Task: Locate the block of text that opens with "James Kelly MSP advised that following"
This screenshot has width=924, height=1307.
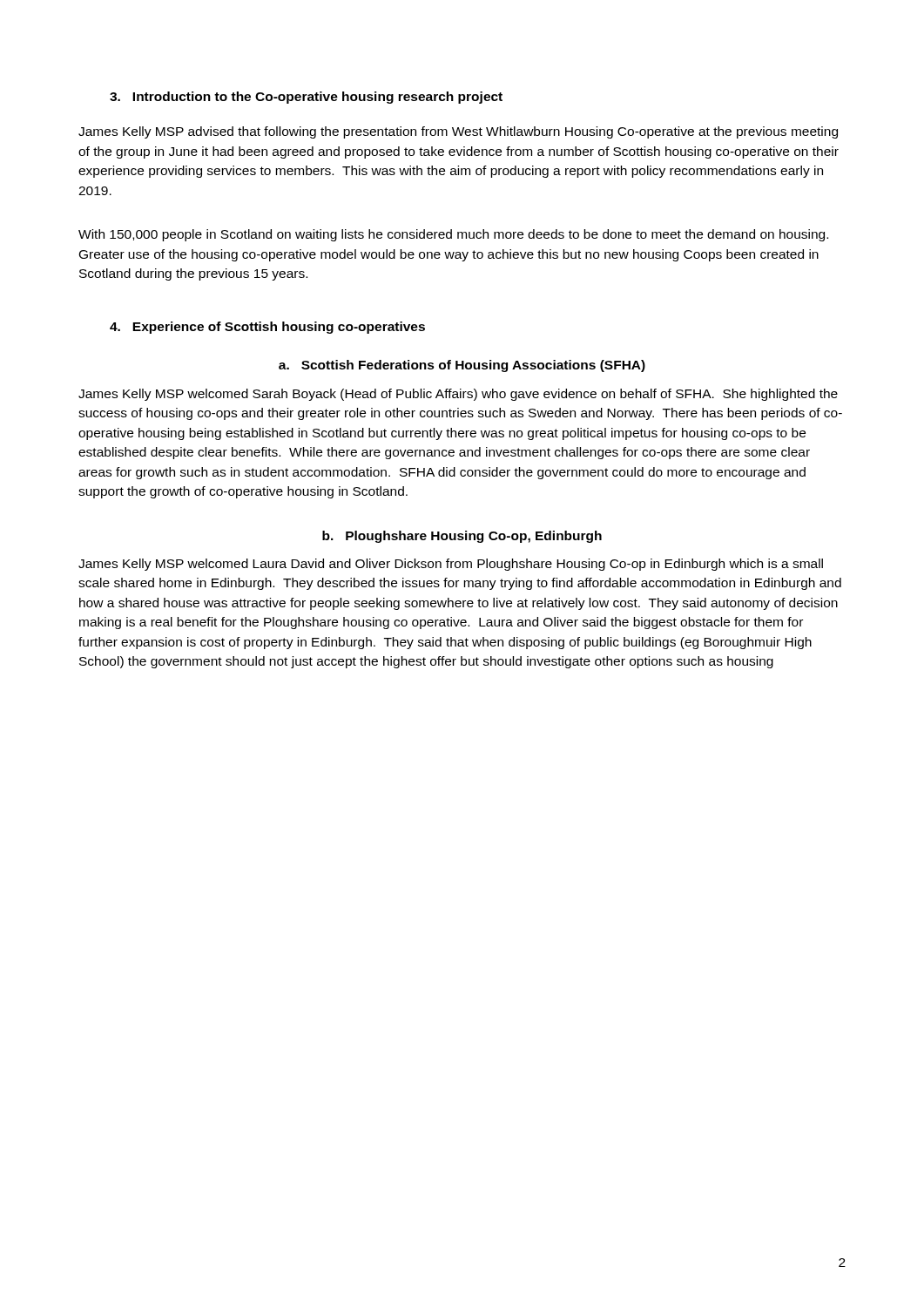Action: (459, 161)
